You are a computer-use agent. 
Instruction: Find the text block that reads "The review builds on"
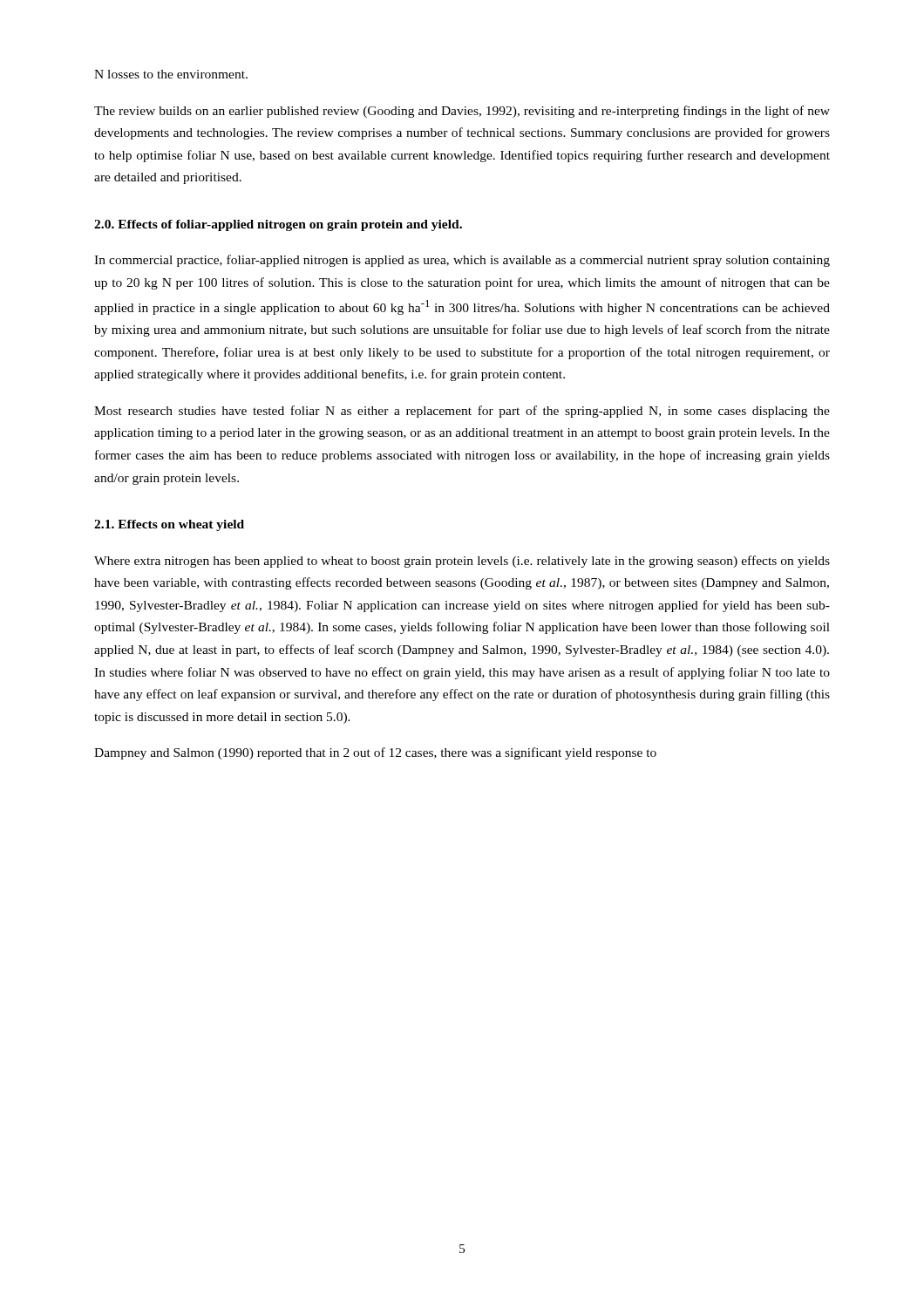coord(462,144)
